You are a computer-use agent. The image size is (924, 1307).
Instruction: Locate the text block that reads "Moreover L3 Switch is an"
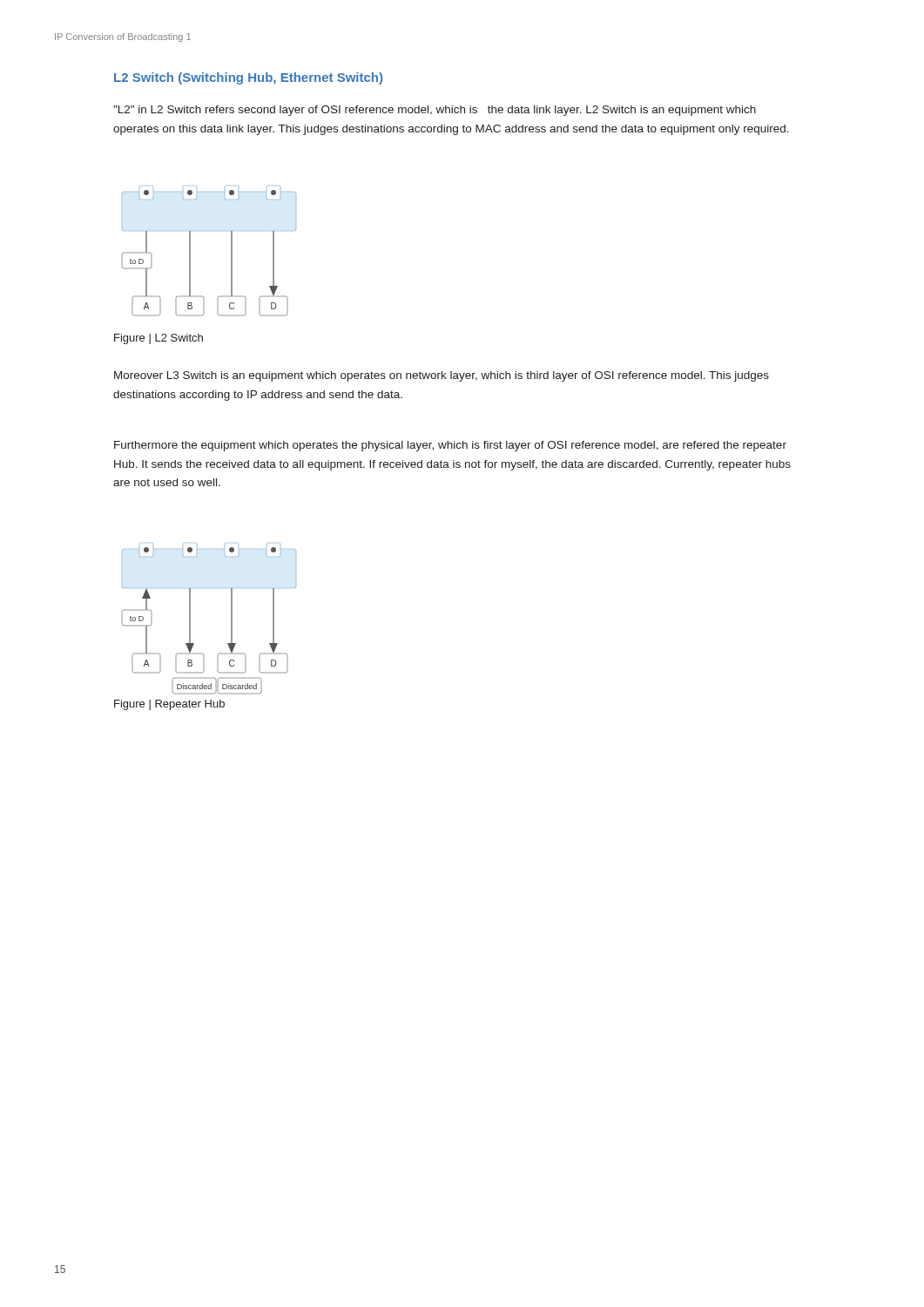click(x=441, y=385)
